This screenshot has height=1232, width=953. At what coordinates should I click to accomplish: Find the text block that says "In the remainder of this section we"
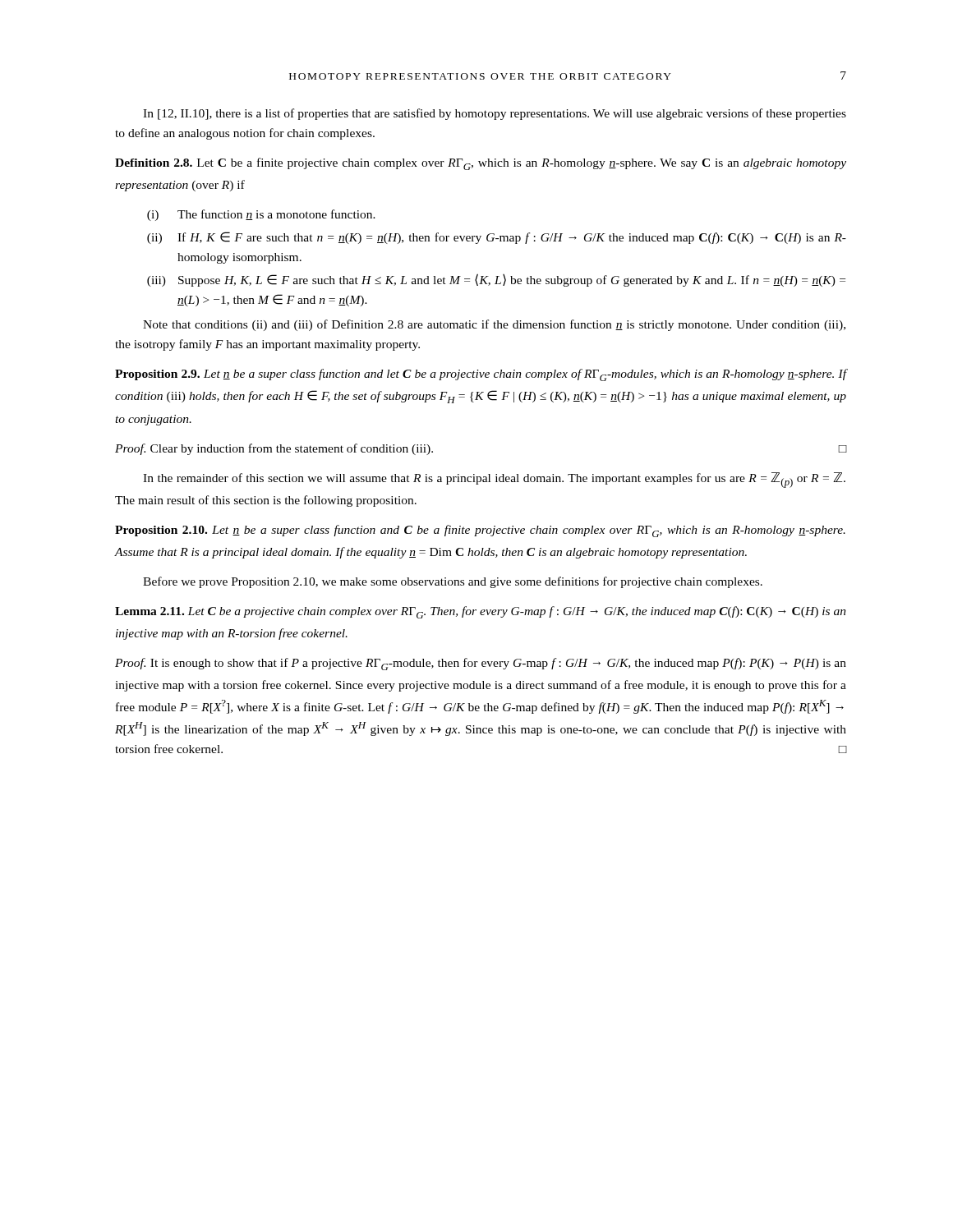481,489
